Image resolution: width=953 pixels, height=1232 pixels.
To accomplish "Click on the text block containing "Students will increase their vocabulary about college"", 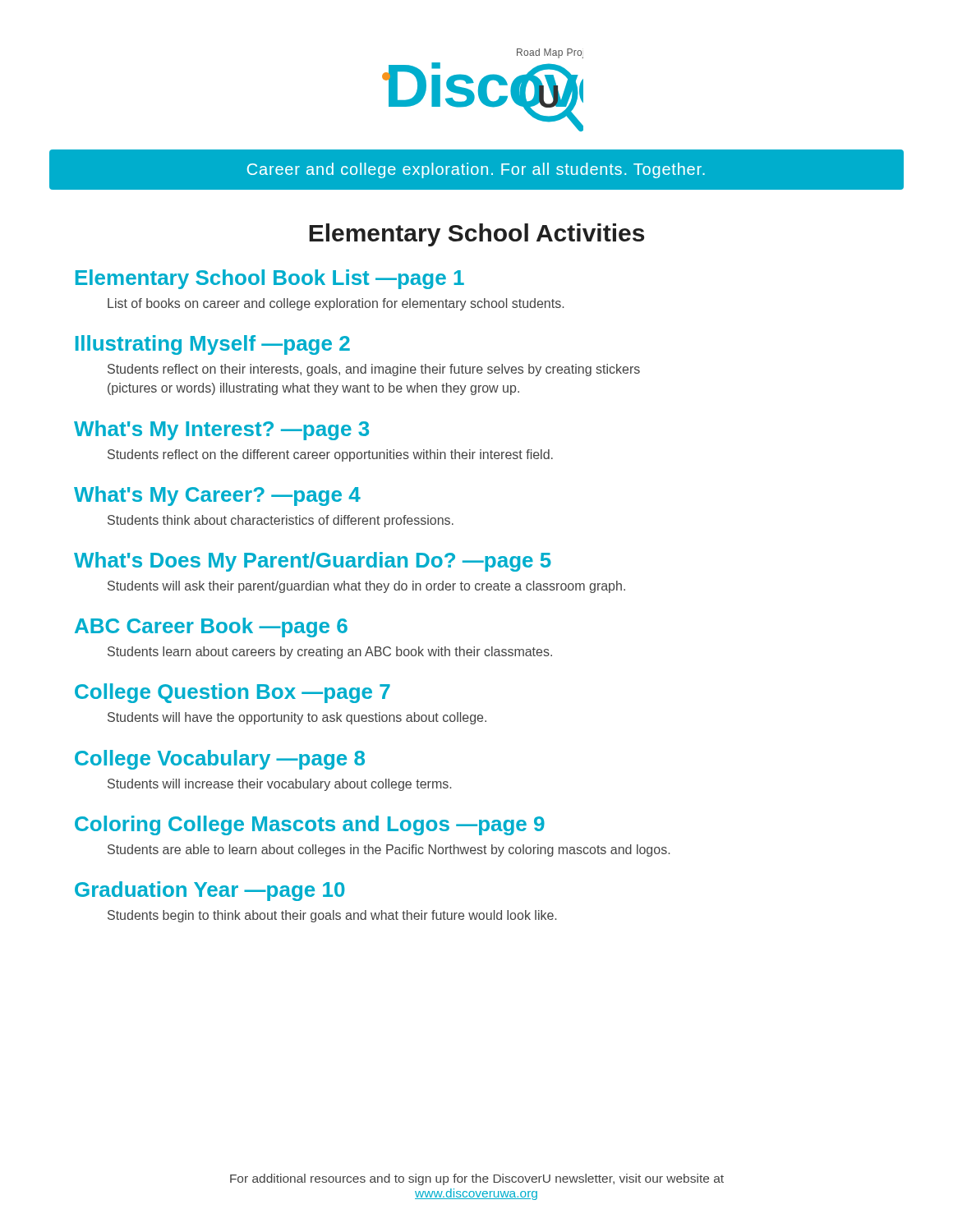I will coord(280,784).
